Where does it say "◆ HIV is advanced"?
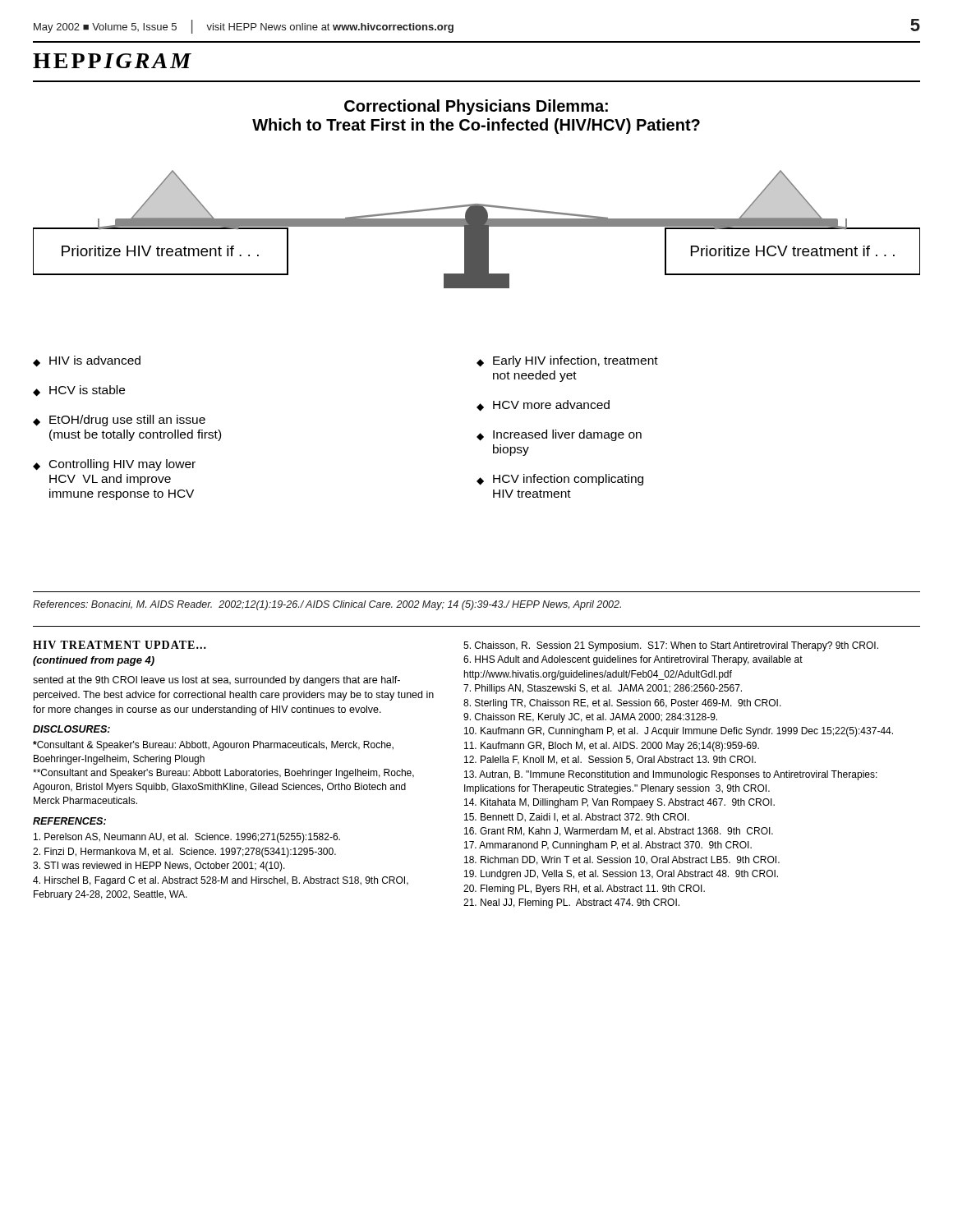 coord(87,361)
